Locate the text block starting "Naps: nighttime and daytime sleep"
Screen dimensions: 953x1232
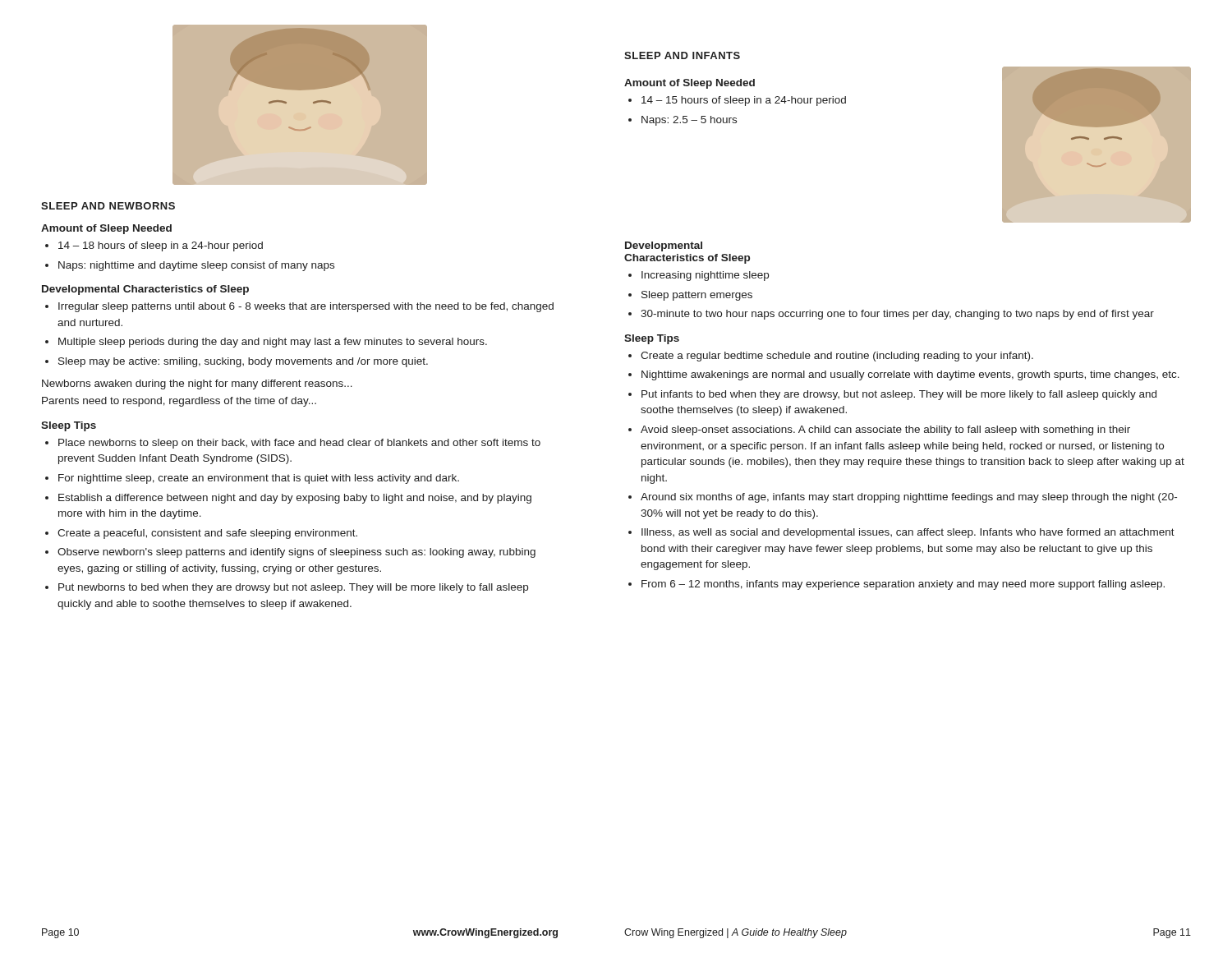click(196, 265)
